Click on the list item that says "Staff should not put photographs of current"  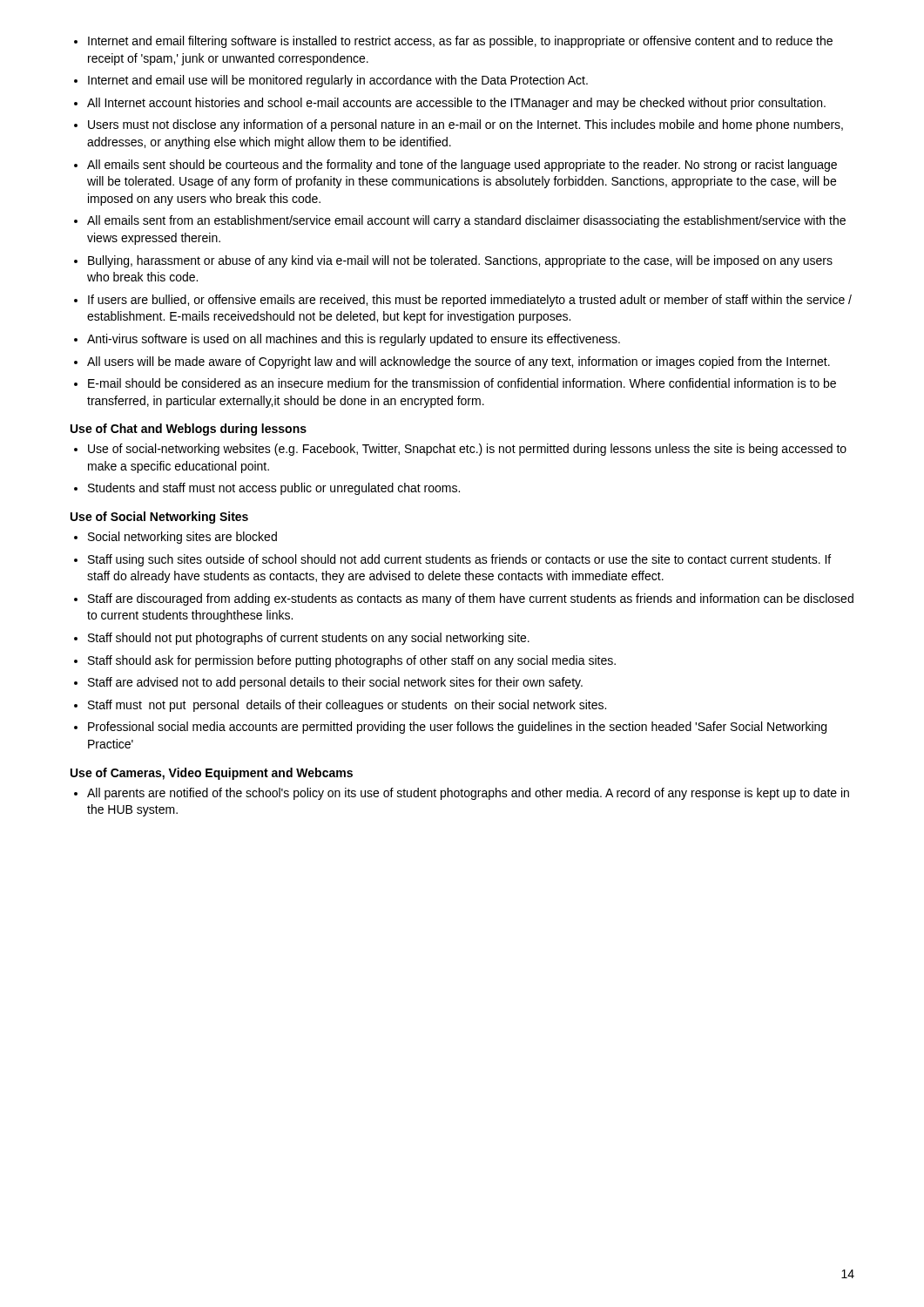click(x=471, y=639)
